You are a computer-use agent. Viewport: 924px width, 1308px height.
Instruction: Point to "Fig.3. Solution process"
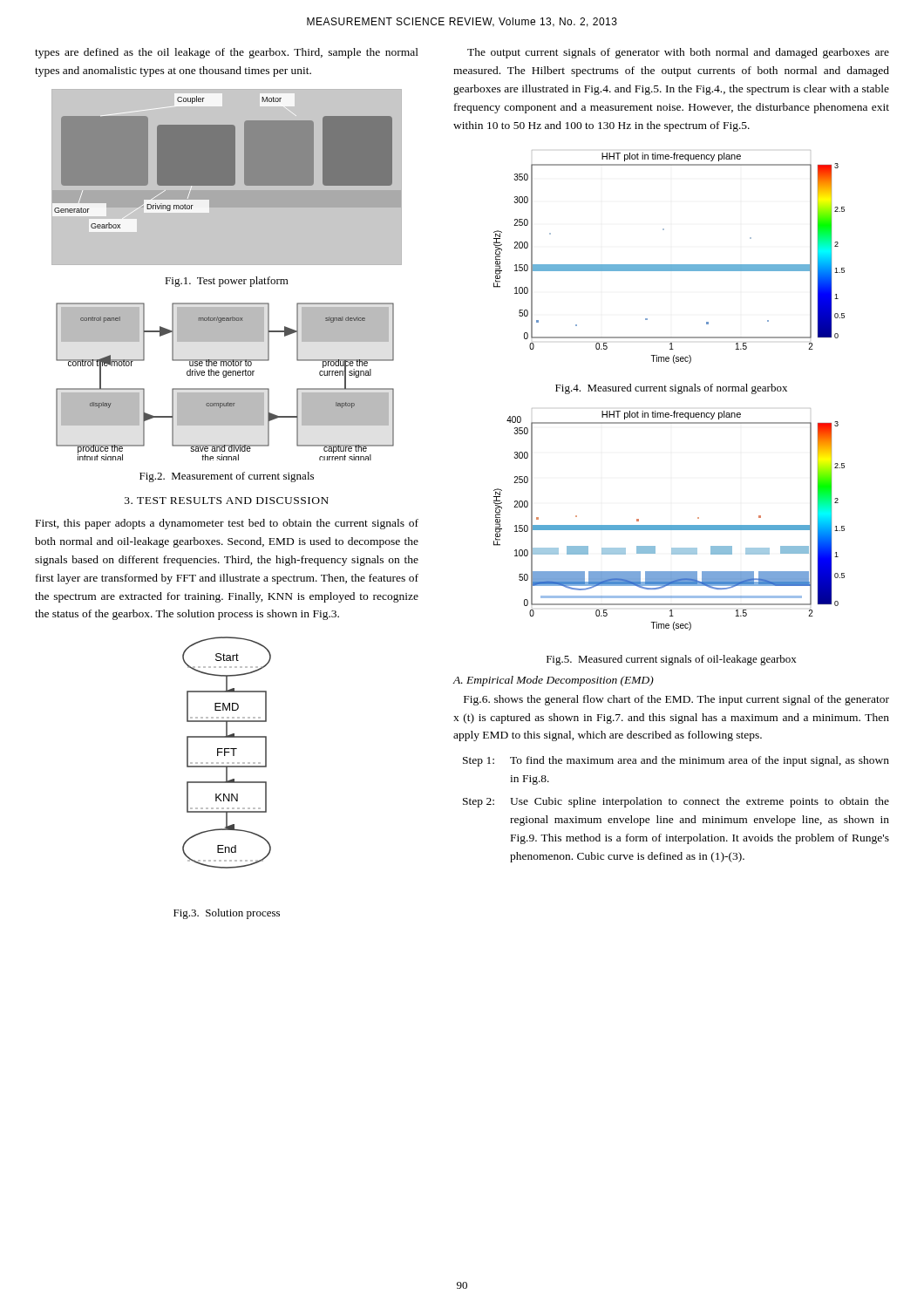click(x=227, y=913)
